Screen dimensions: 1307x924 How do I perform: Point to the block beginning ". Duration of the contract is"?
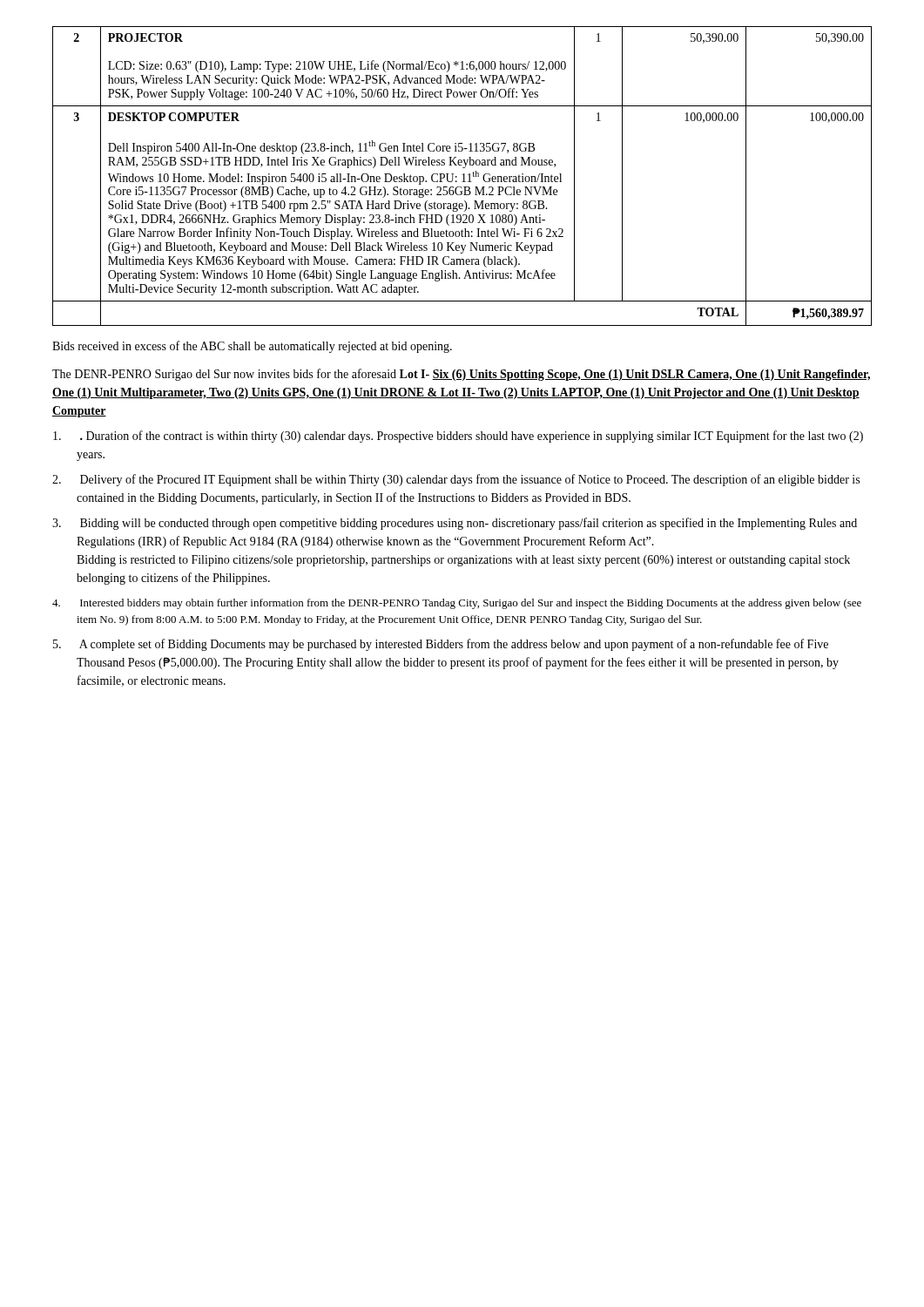tap(462, 445)
